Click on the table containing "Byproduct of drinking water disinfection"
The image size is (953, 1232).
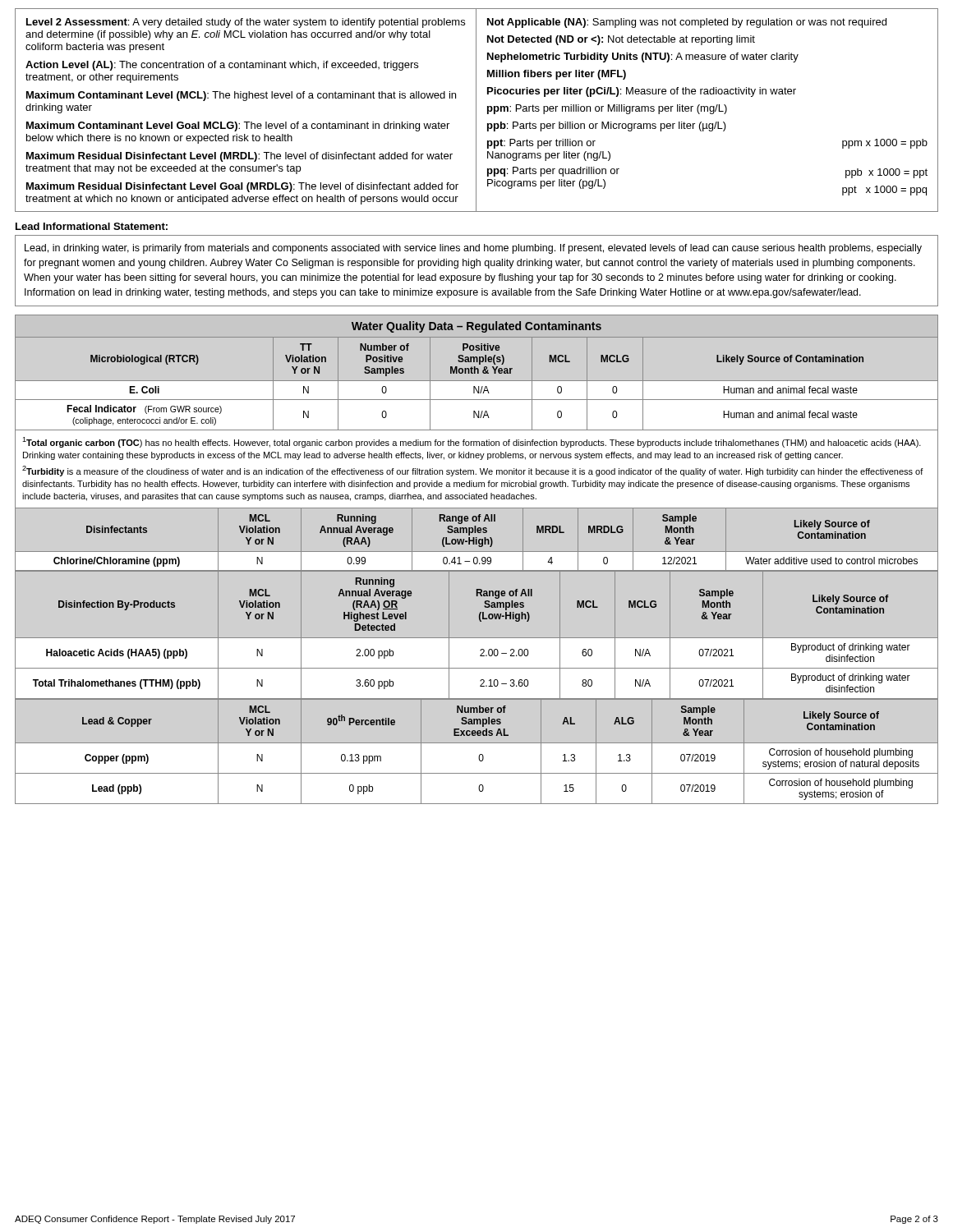pyautogui.click(x=476, y=635)
